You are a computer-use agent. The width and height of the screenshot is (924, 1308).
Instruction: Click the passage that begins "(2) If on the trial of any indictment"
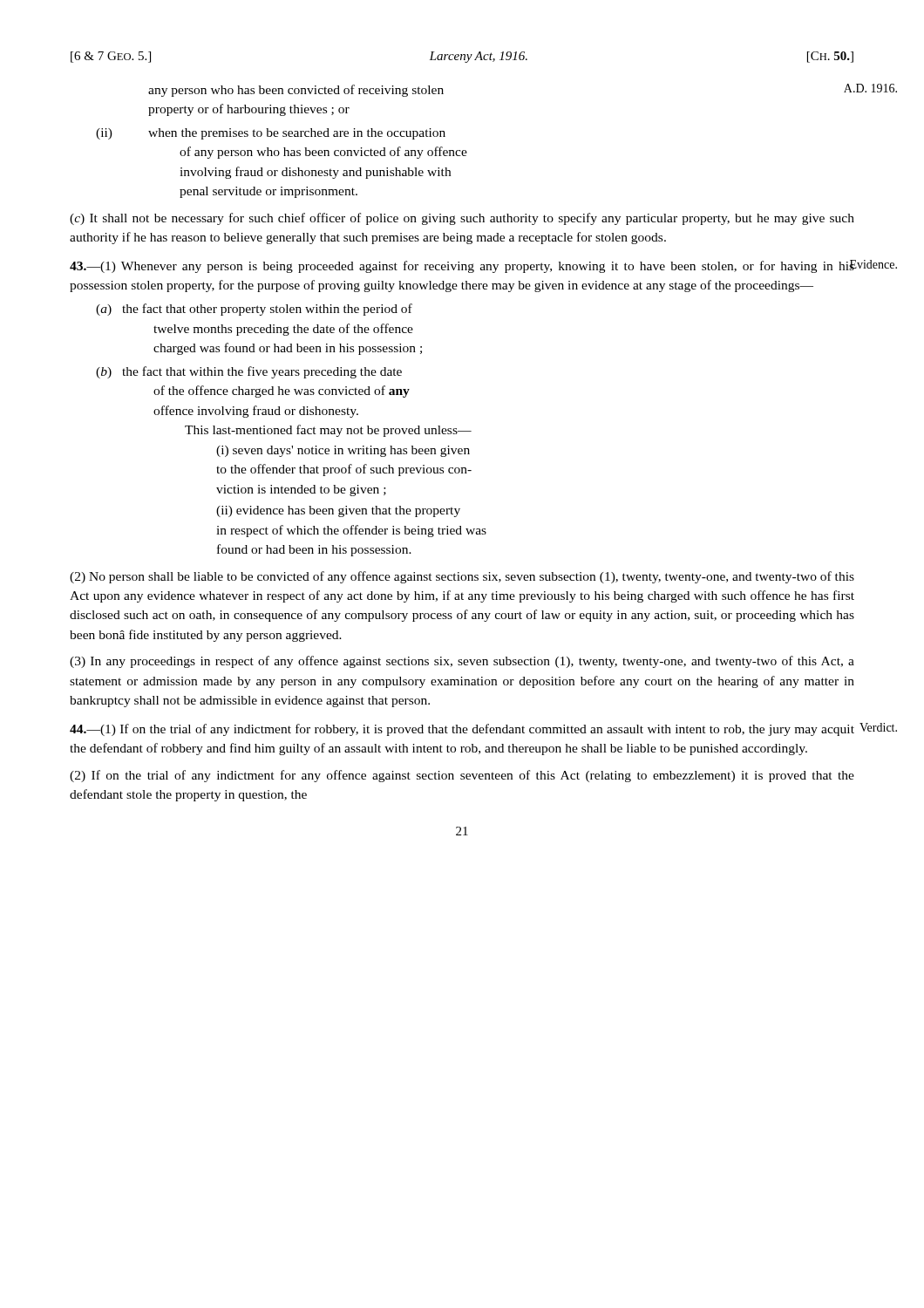click(462, 784)
